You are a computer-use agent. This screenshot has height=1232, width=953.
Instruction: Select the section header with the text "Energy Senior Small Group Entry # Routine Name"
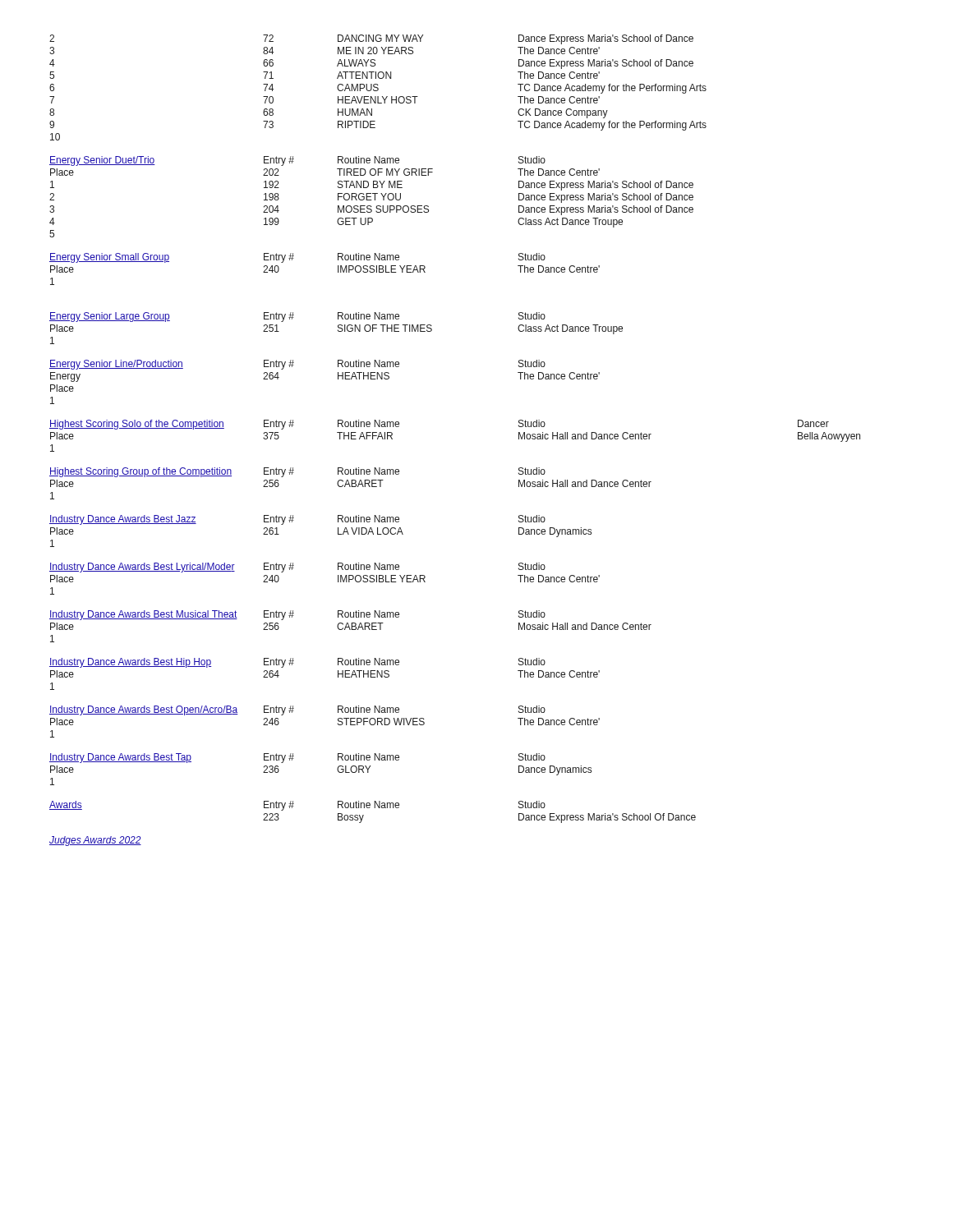[x=423, y=257]
